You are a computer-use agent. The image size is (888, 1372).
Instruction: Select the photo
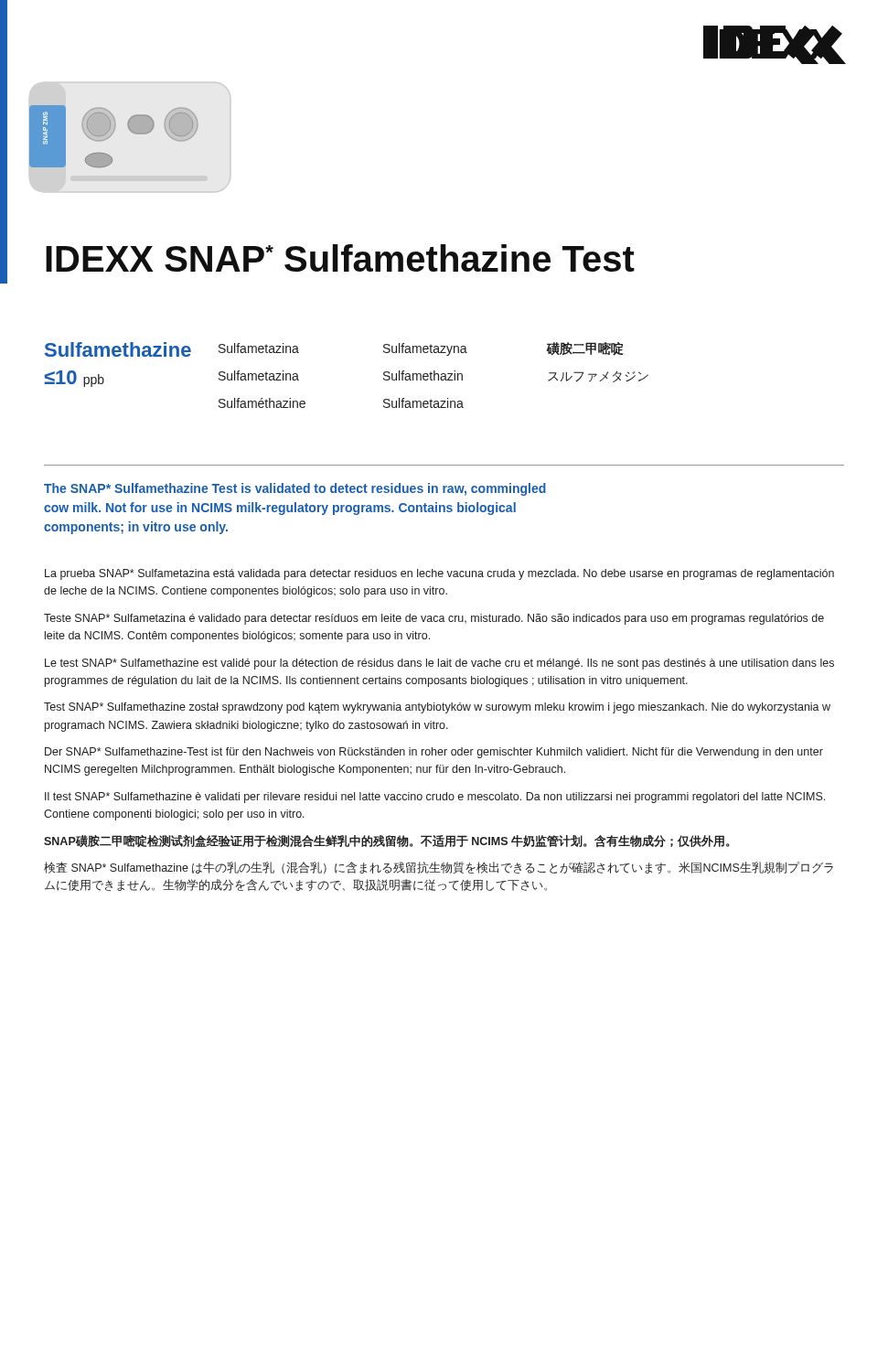coord(130,135)
